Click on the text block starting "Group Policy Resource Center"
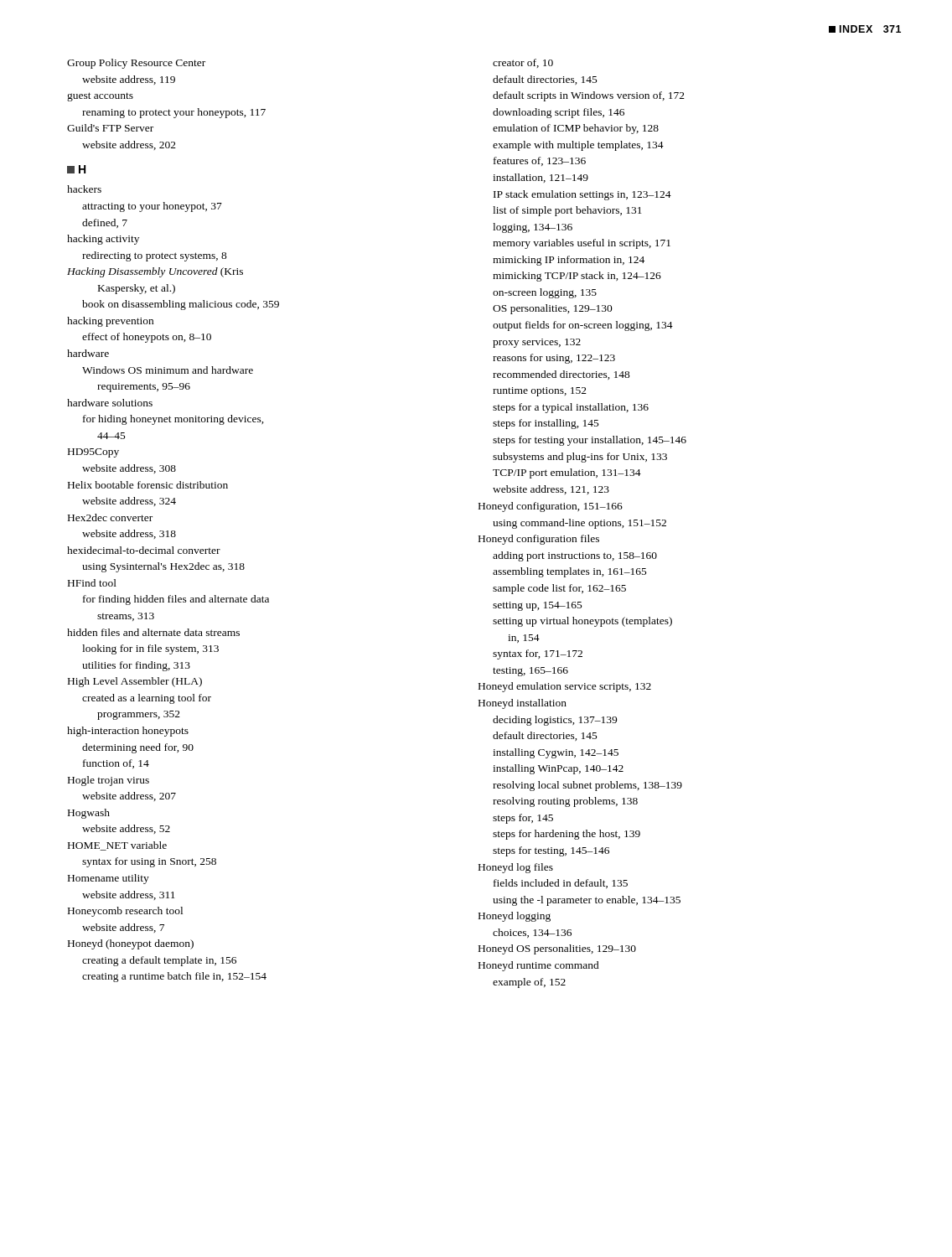The image size is (952, 1257). click(x=247, y=104)
